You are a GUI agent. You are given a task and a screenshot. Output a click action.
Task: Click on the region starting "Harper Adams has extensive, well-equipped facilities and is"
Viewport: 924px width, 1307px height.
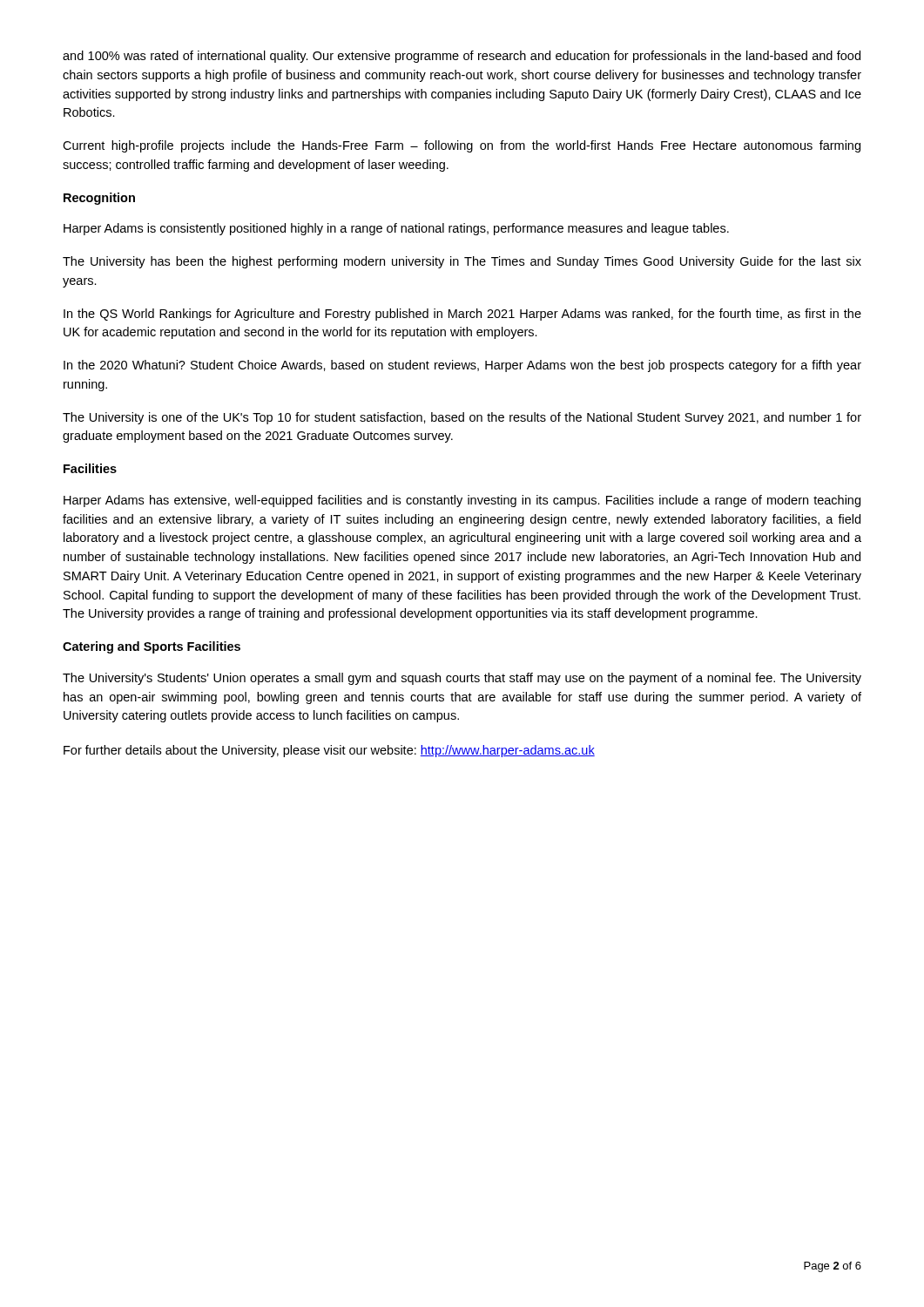point(462,557)
